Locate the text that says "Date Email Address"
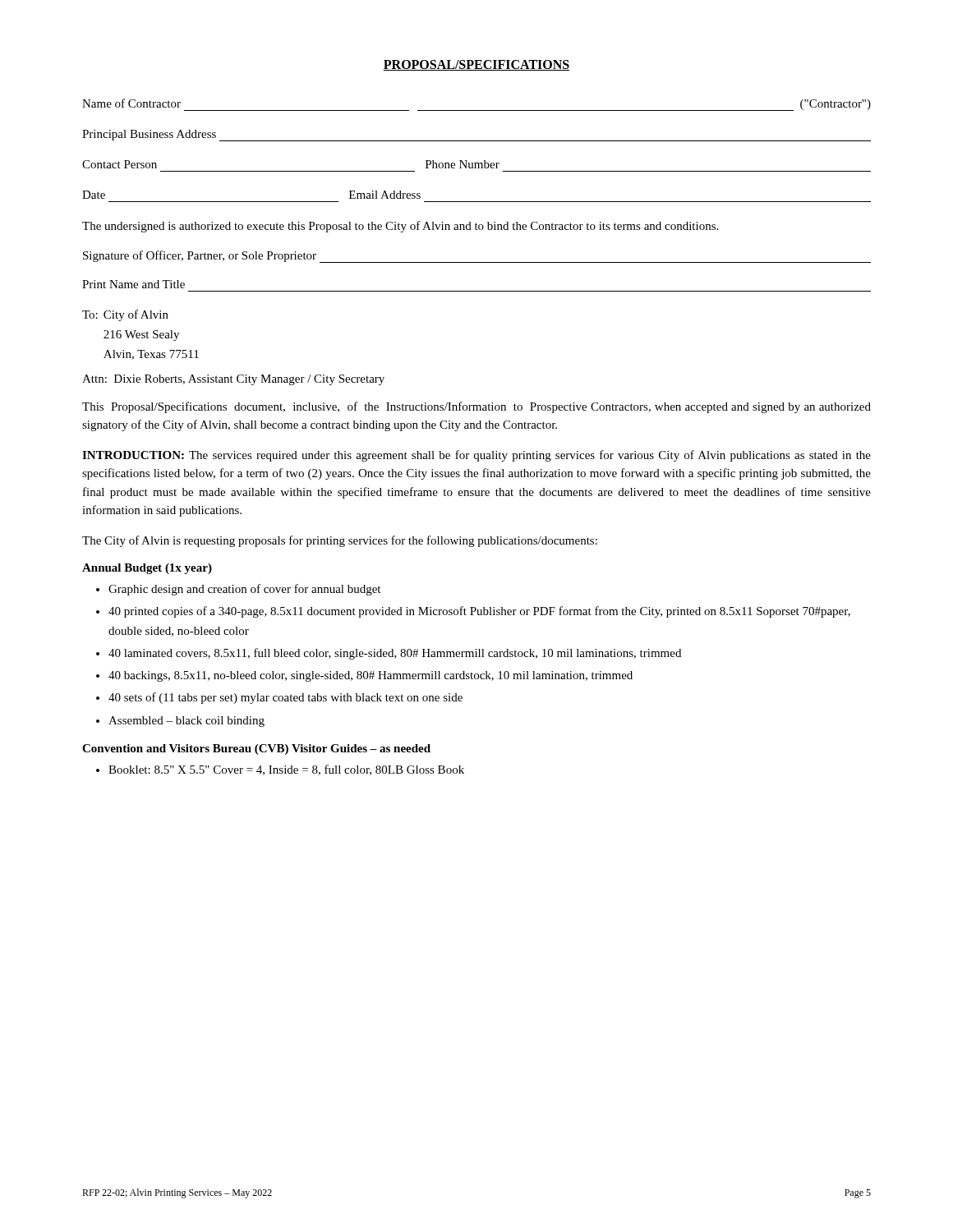 (476, 194)
